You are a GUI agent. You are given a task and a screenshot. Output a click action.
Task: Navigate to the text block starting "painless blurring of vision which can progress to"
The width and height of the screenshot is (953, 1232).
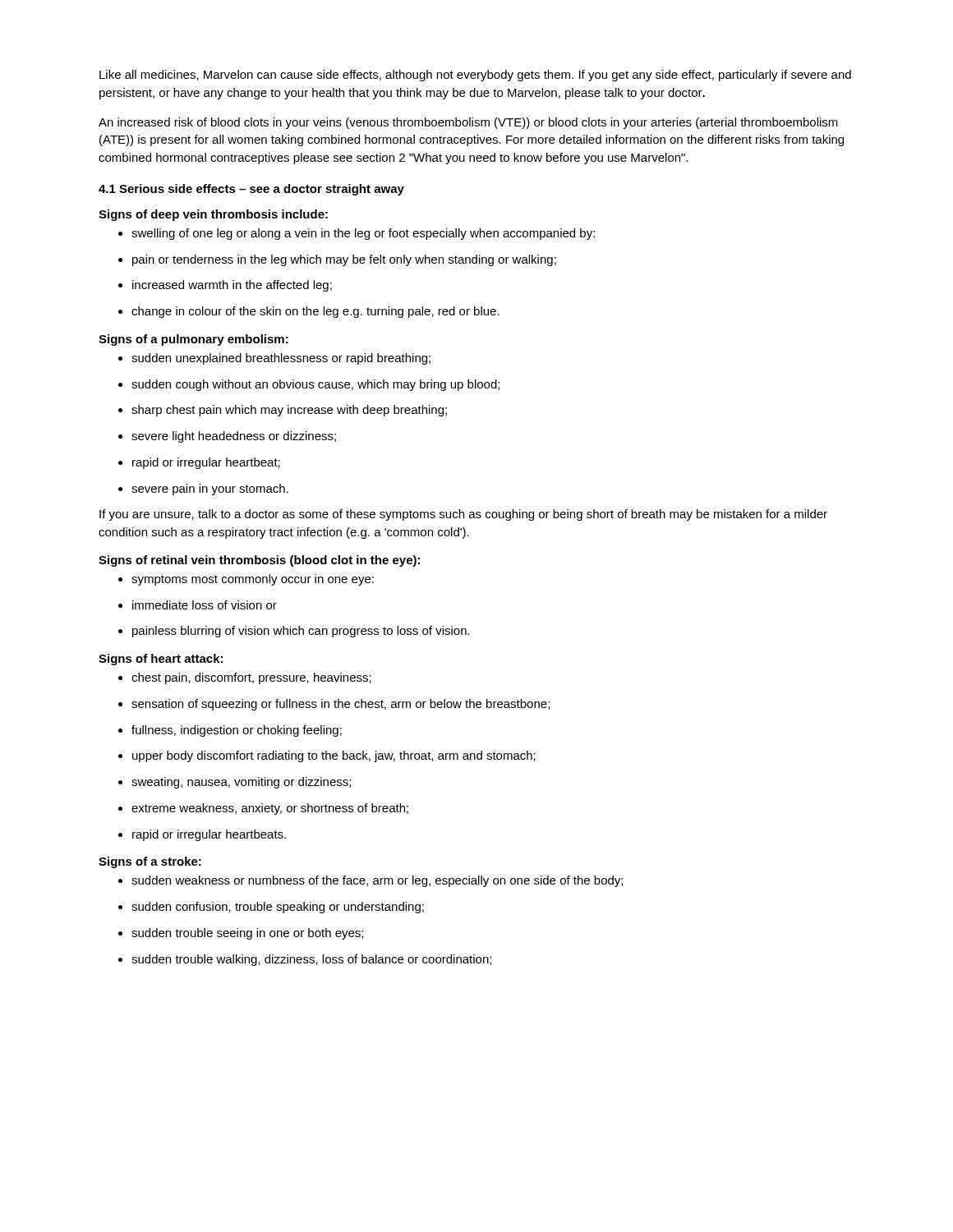[x=476, y=631]
